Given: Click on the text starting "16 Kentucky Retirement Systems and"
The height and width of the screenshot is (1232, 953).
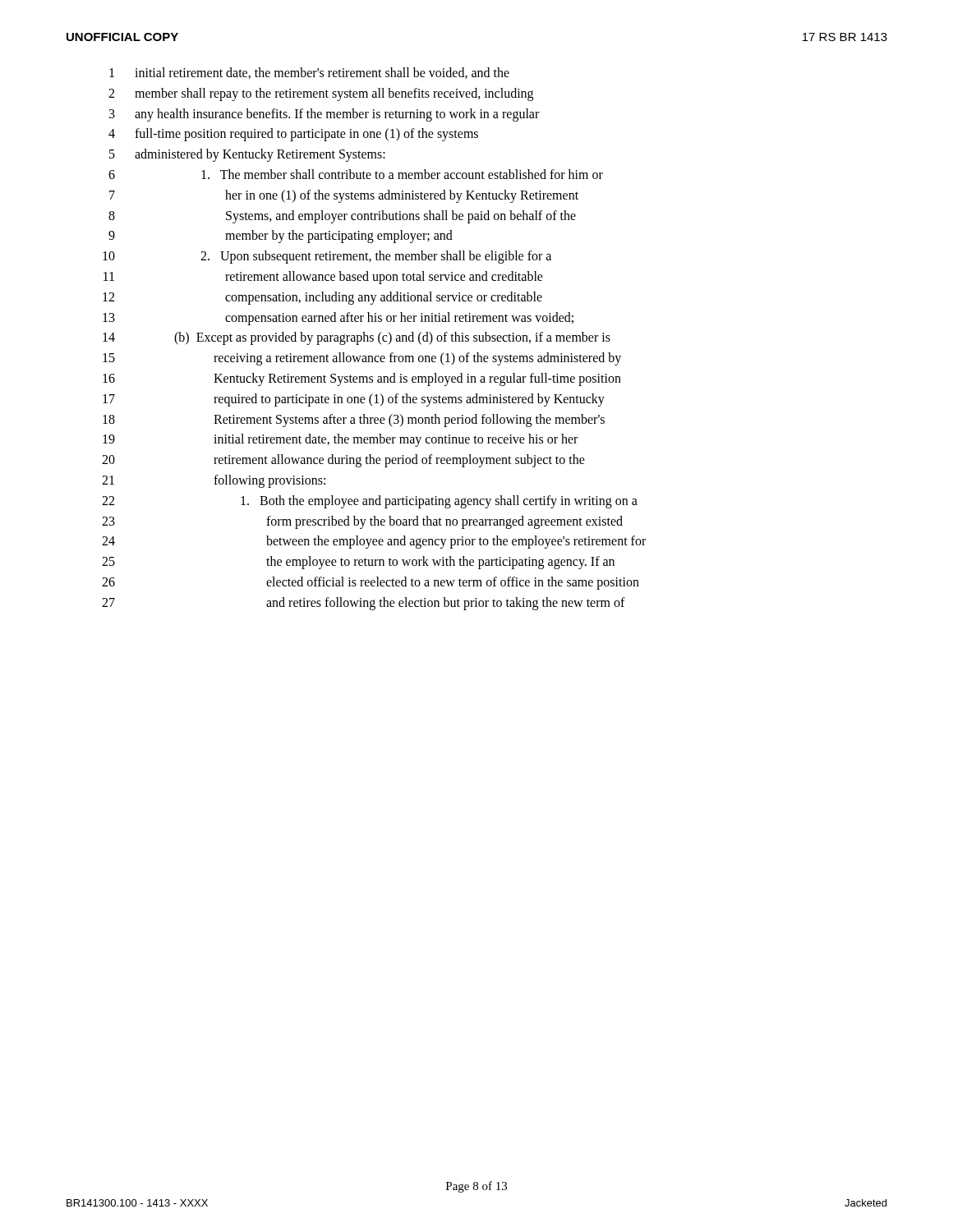Looking at the screenshot, I should (x=476, y=379).
